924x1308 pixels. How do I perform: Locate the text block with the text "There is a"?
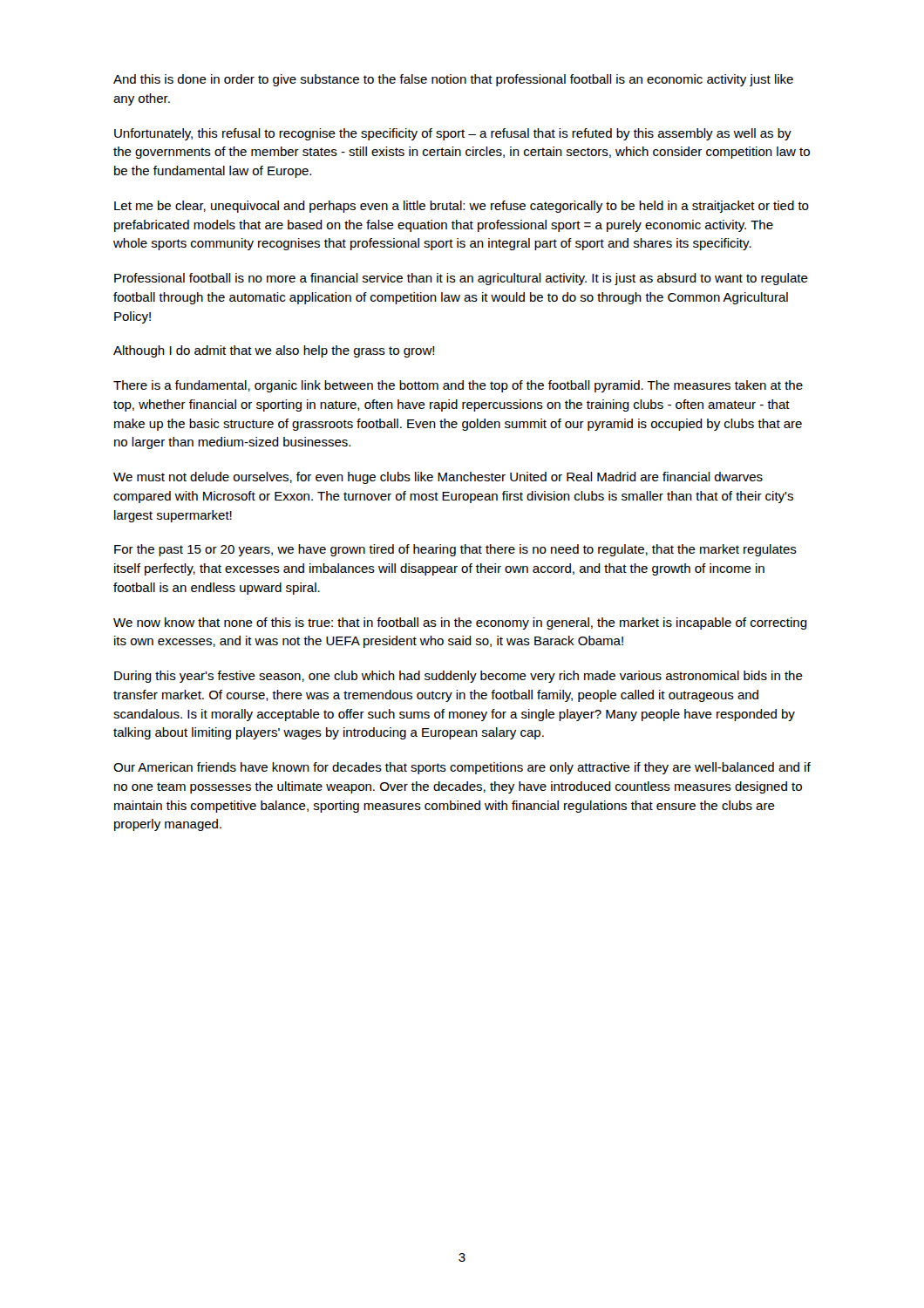(458, 413)
